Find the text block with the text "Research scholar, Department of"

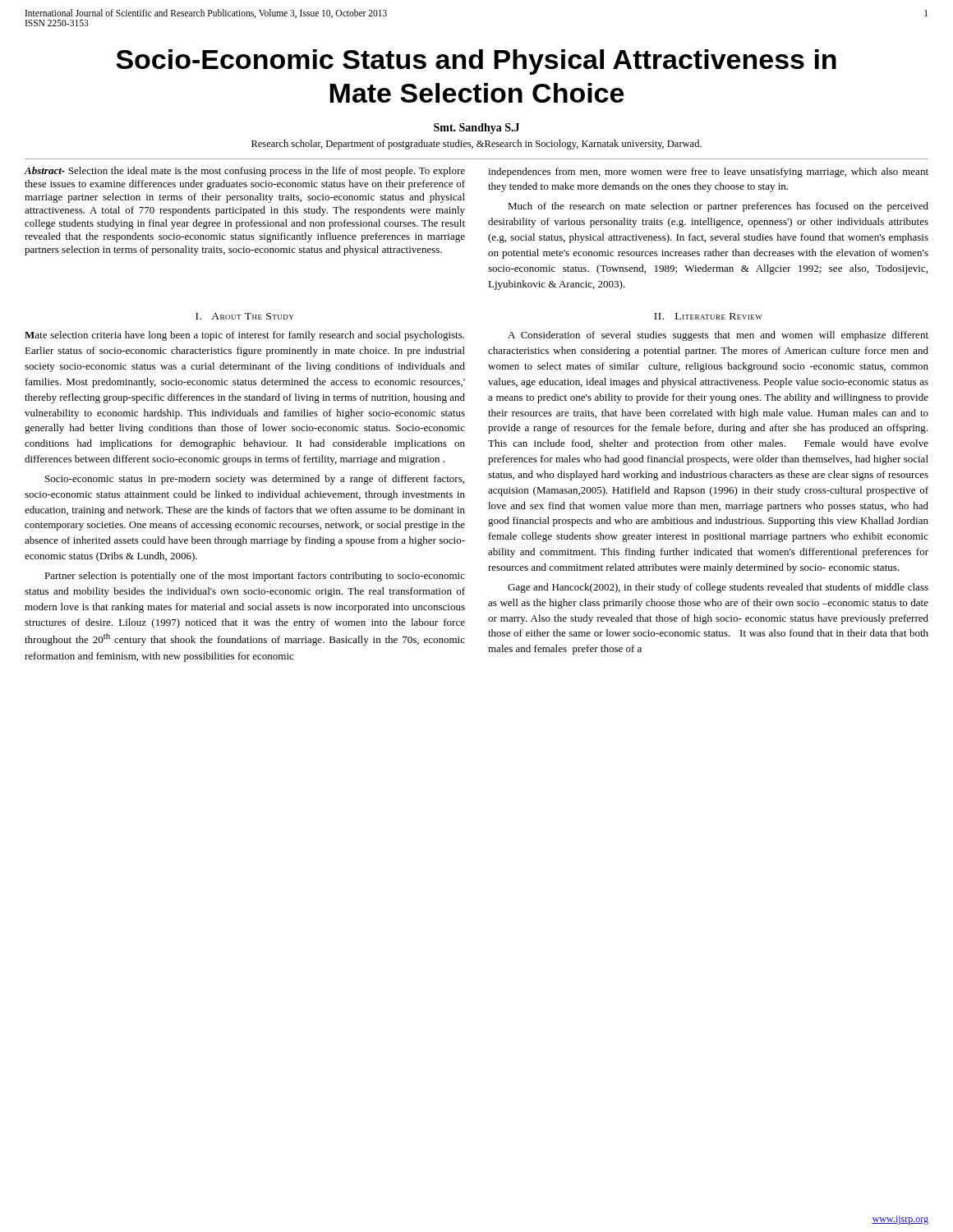(476, 143)
